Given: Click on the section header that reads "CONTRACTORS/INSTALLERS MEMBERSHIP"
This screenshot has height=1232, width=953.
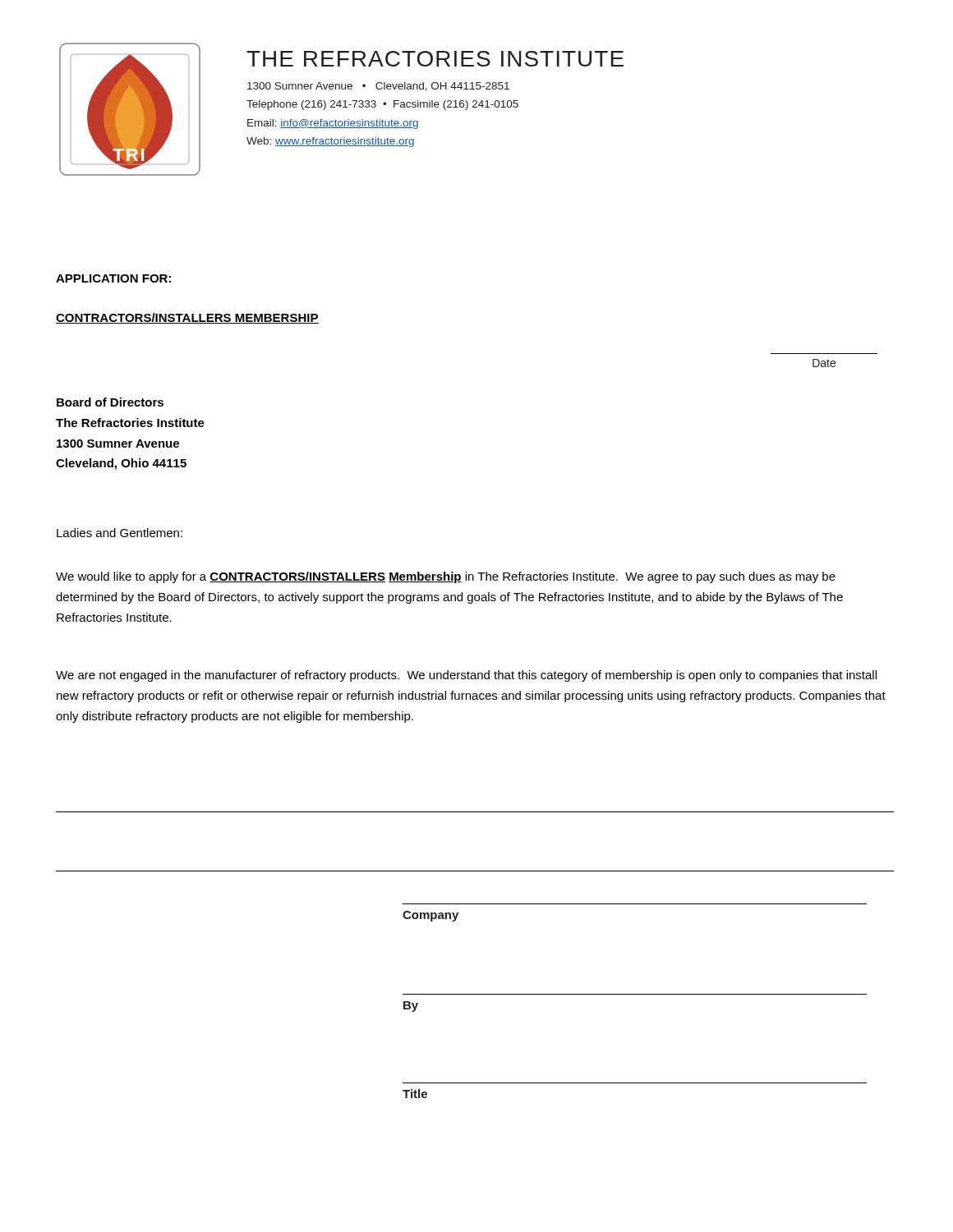Looking at the screenshot, I should (x=187, y=317).
